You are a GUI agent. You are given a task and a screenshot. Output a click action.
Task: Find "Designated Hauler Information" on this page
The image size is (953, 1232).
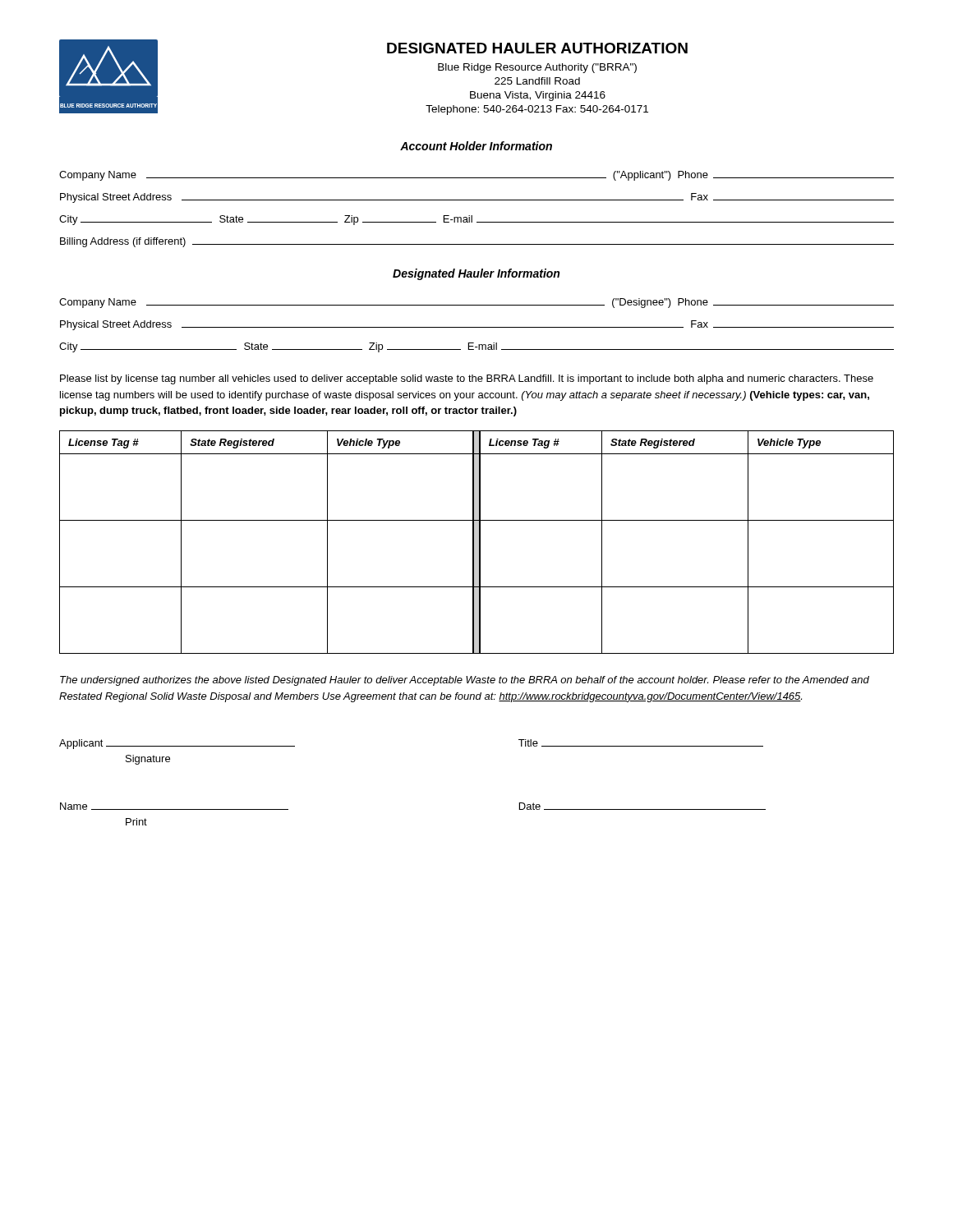pyautogui.click(x=476, y=274)
